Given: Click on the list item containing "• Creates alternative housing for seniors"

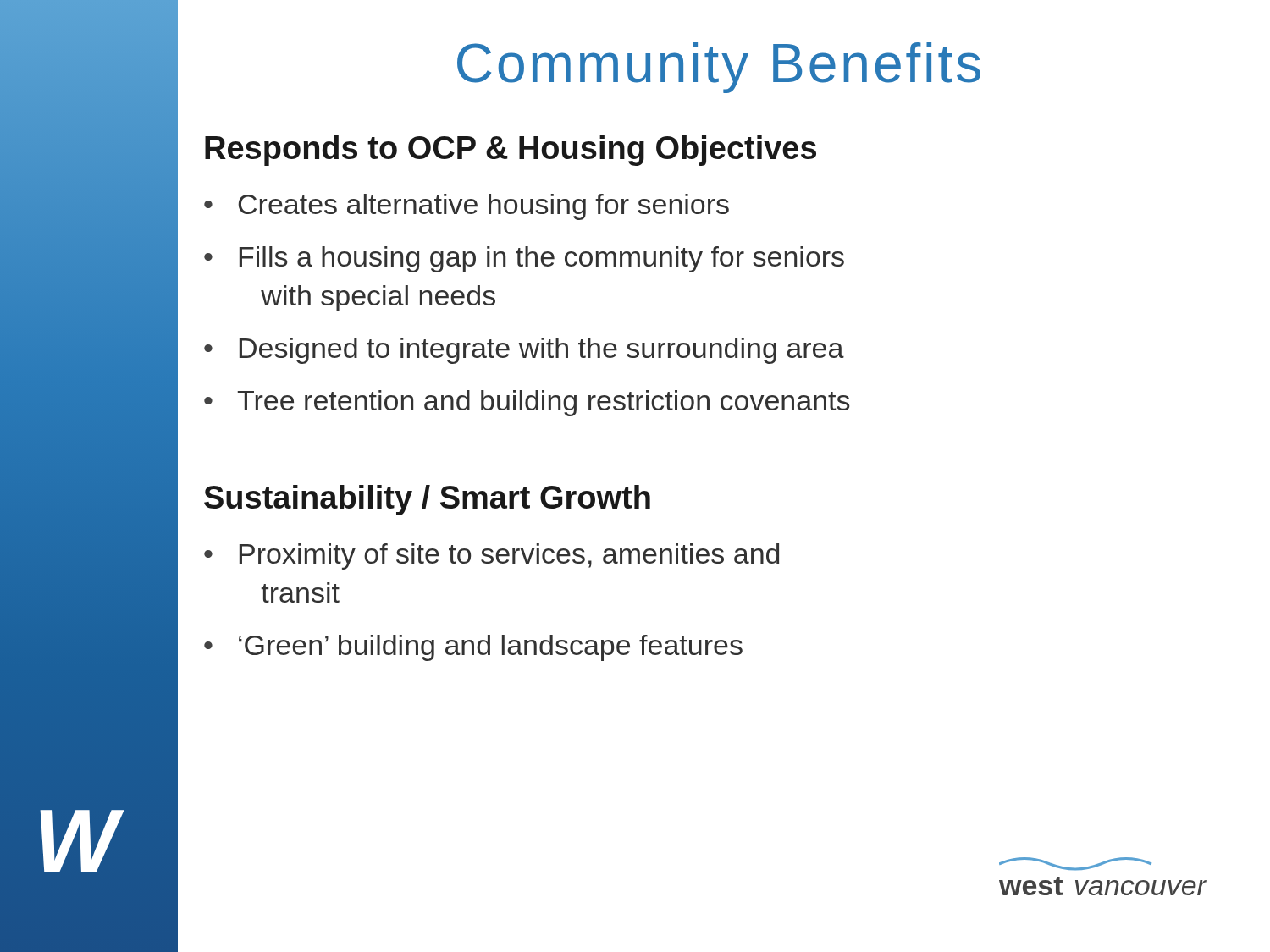Looking at the screenshot, I should [467, 205].
